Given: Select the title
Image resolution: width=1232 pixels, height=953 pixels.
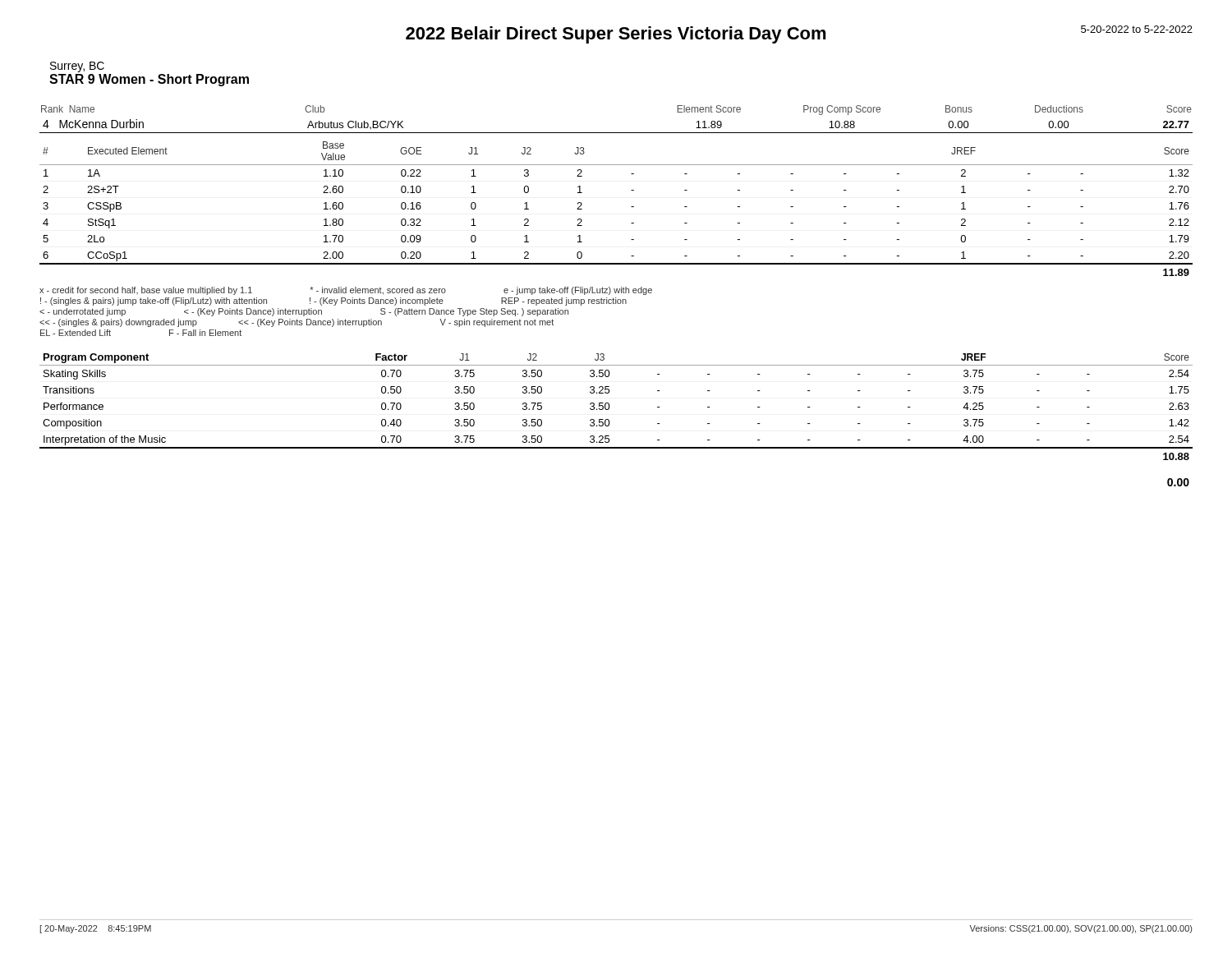Looking at the screenshot, I should pos(616,33).
